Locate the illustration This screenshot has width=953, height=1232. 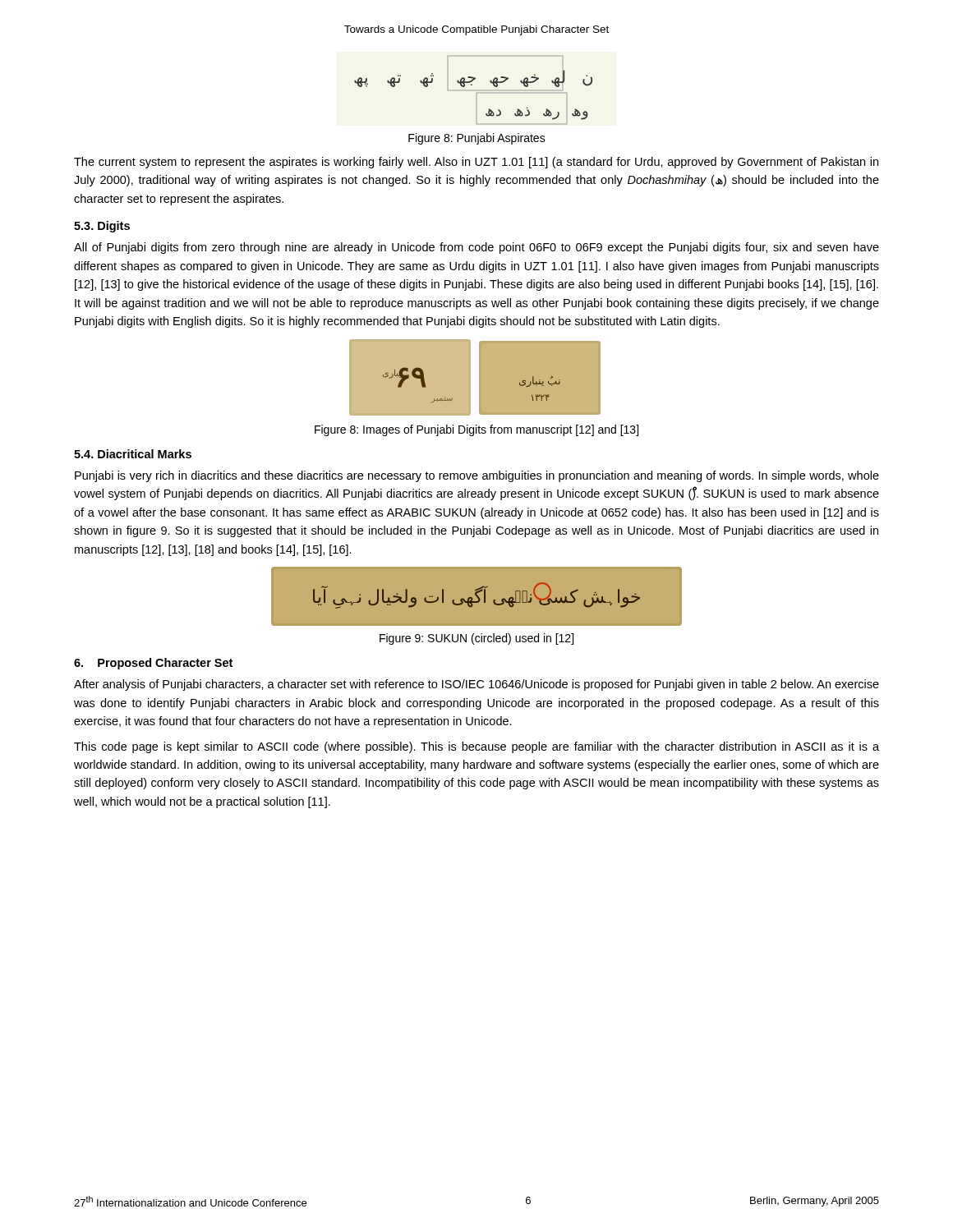[x=476, y=90]
